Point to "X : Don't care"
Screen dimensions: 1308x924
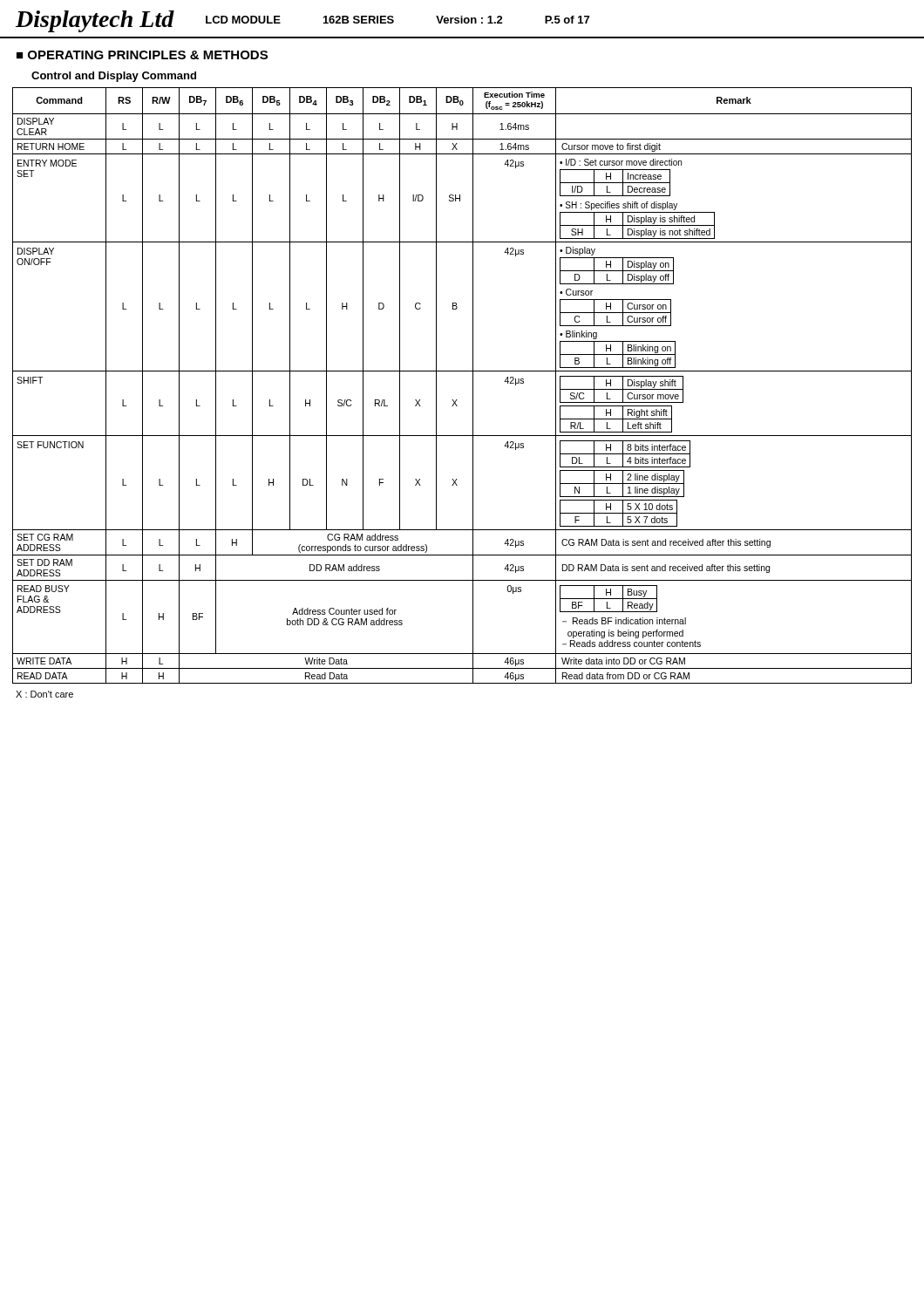(45, 694)
